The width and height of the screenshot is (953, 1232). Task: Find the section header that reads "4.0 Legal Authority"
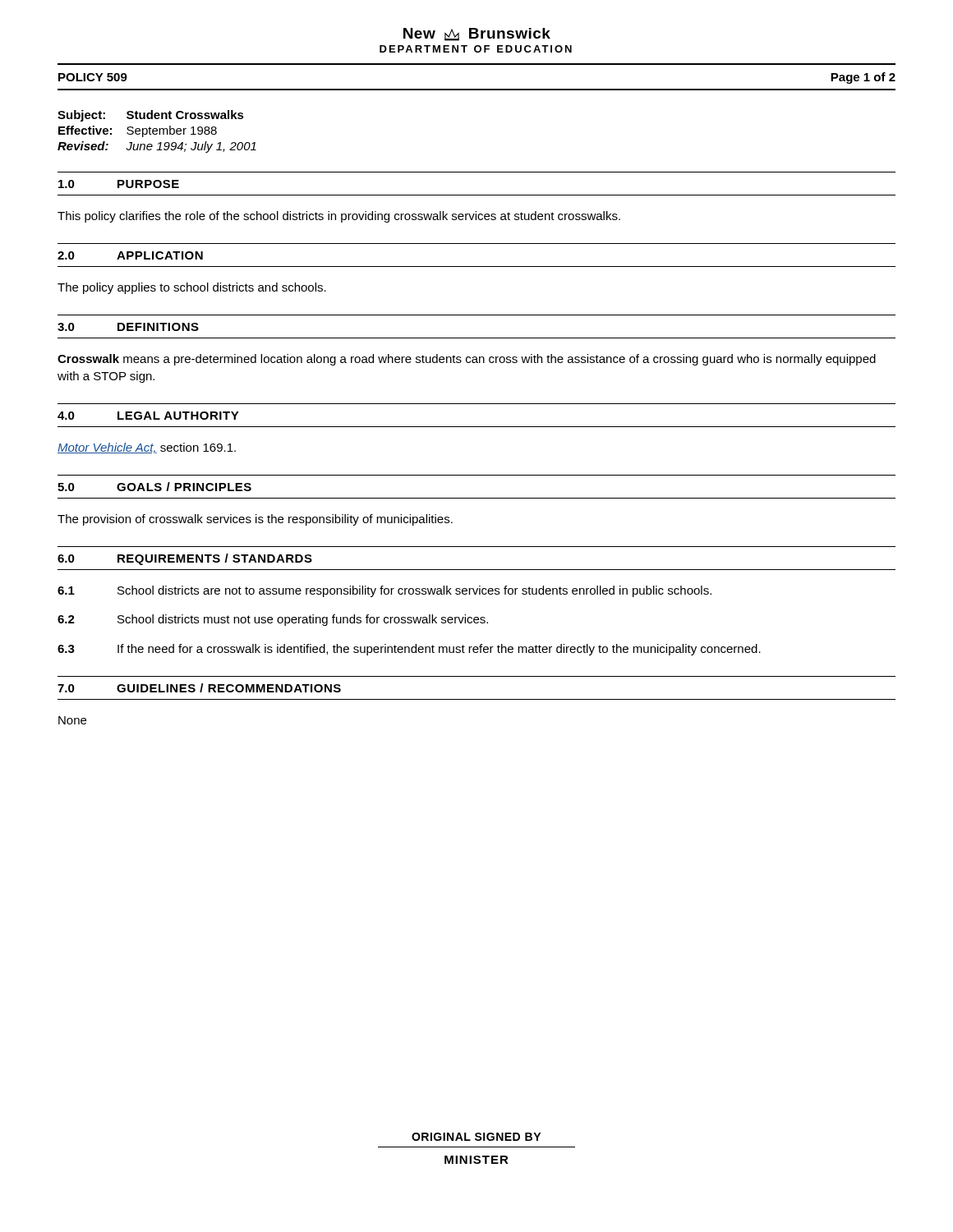(x=148, y=415)
